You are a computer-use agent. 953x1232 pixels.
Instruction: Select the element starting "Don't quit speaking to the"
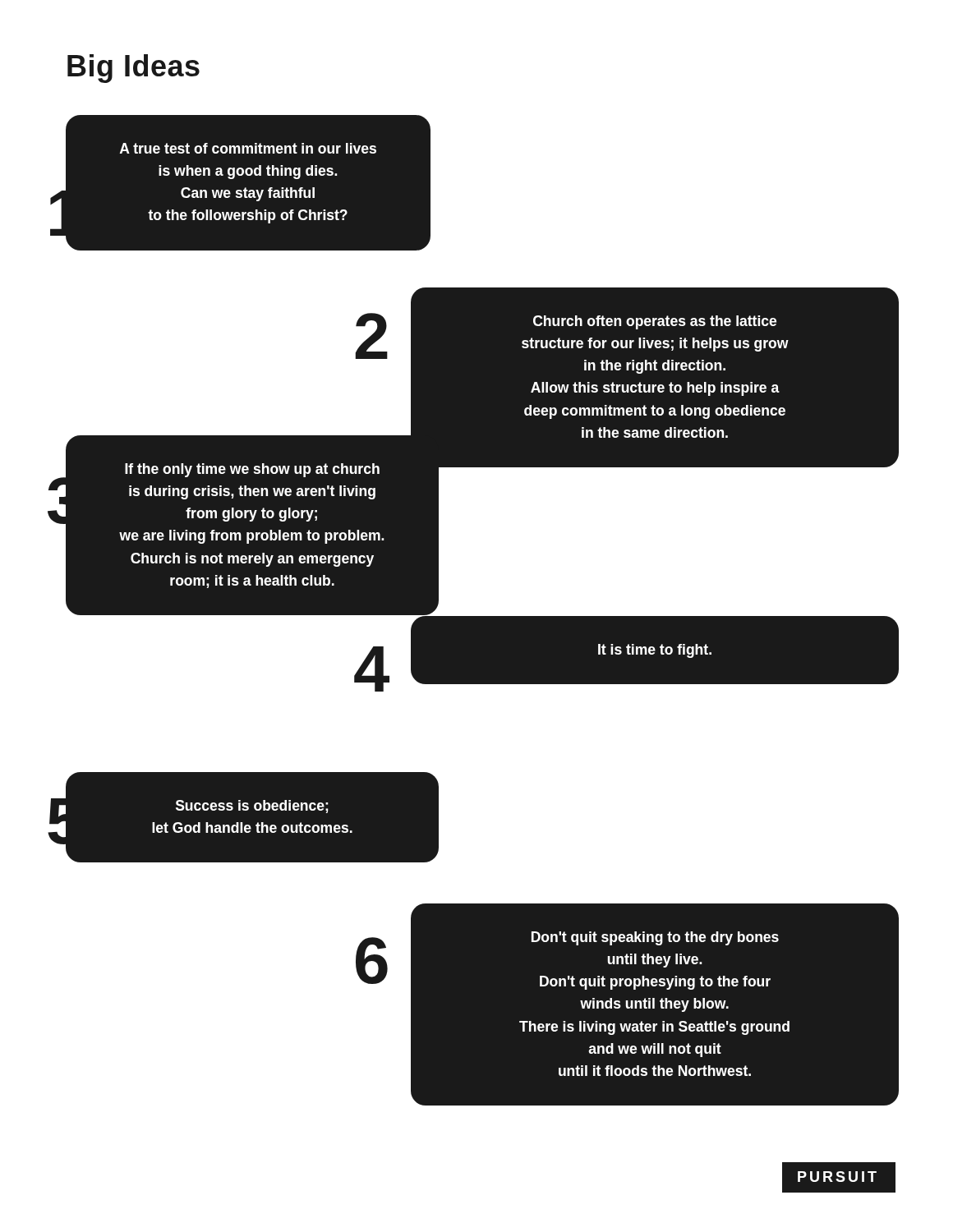coord(655,1004)
